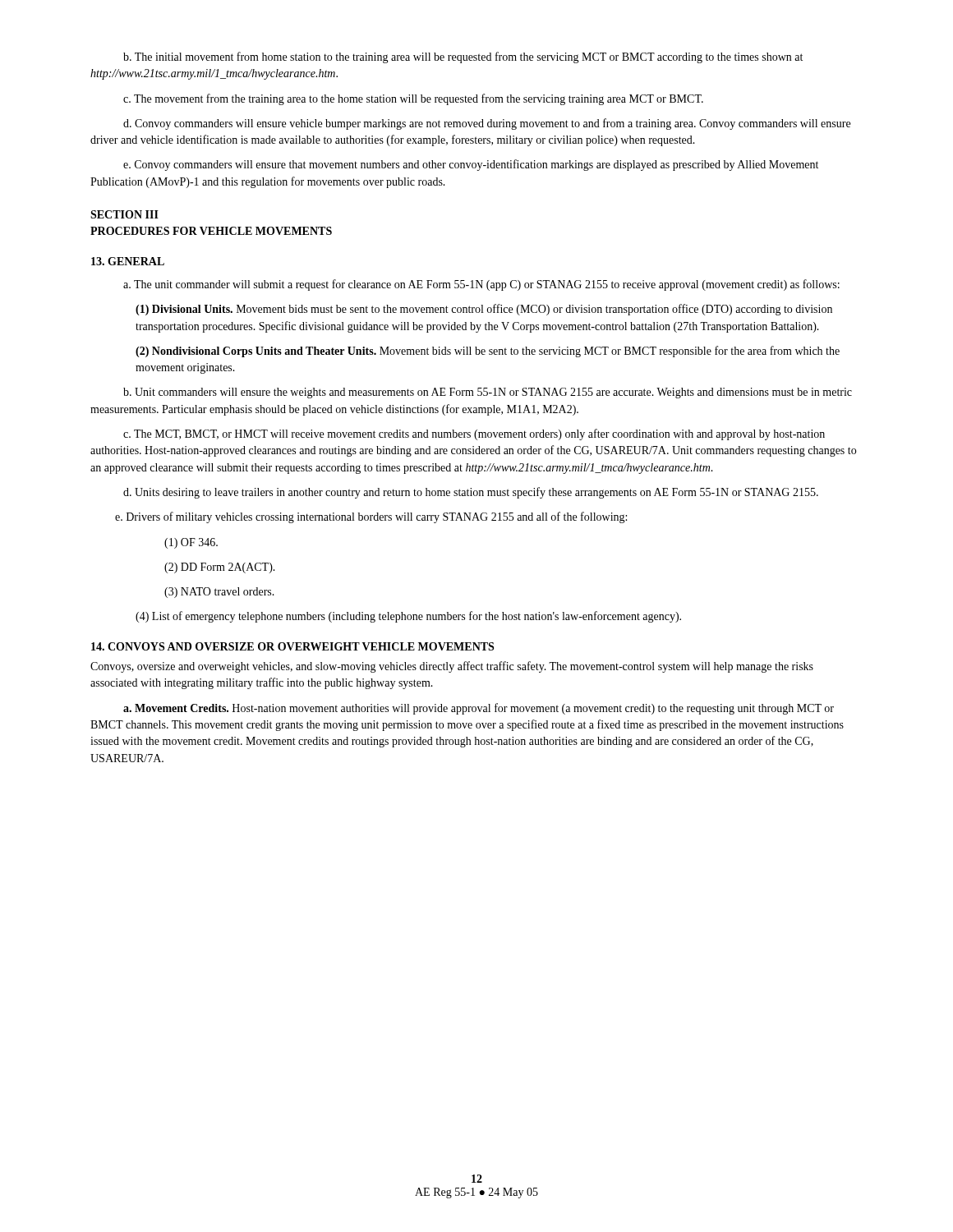Locate the passage starting "d. Units desiring to"

click(x=476, y=493)
